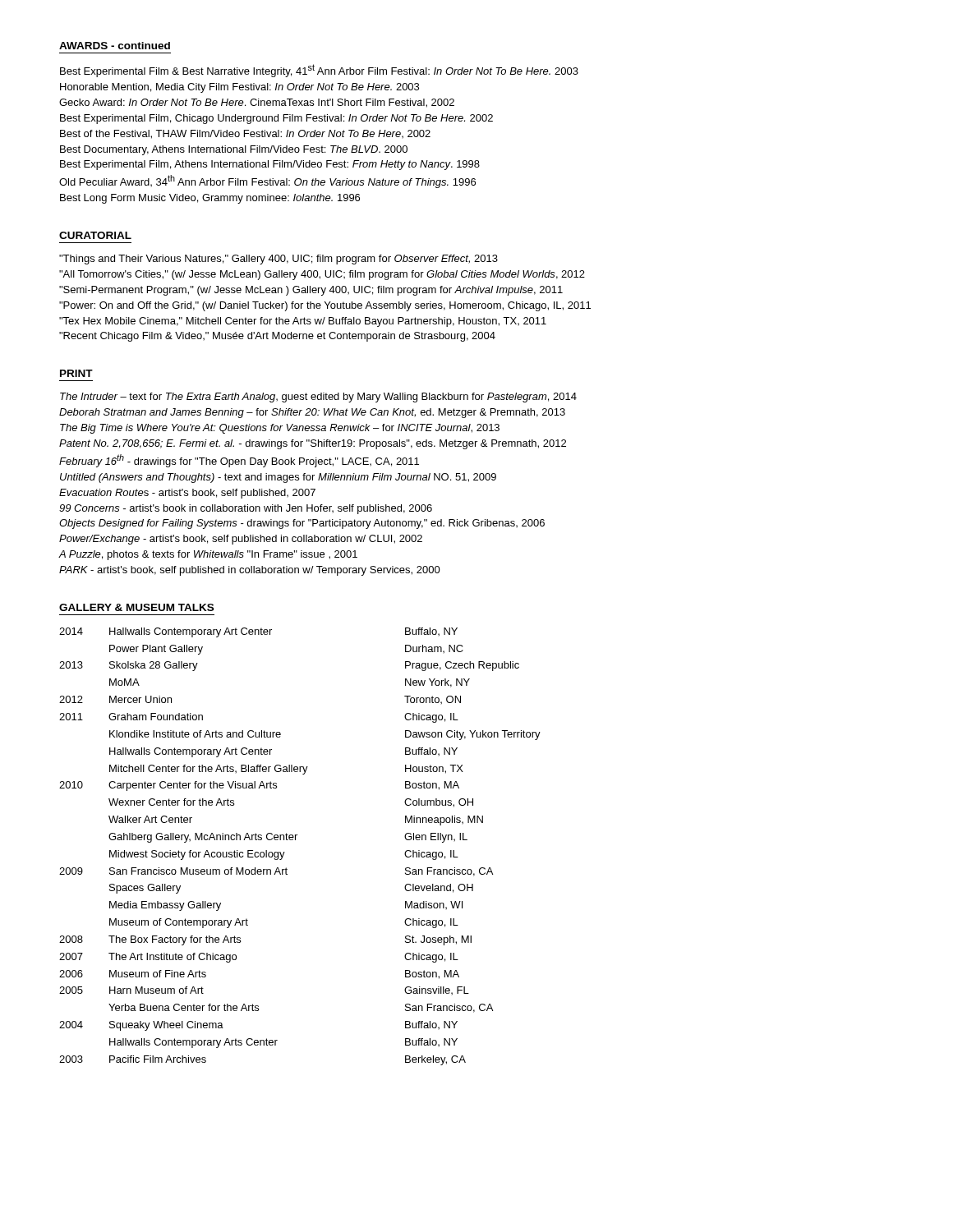Where is the passage that starts "Best Experimental Film &"?

point(319,71)
